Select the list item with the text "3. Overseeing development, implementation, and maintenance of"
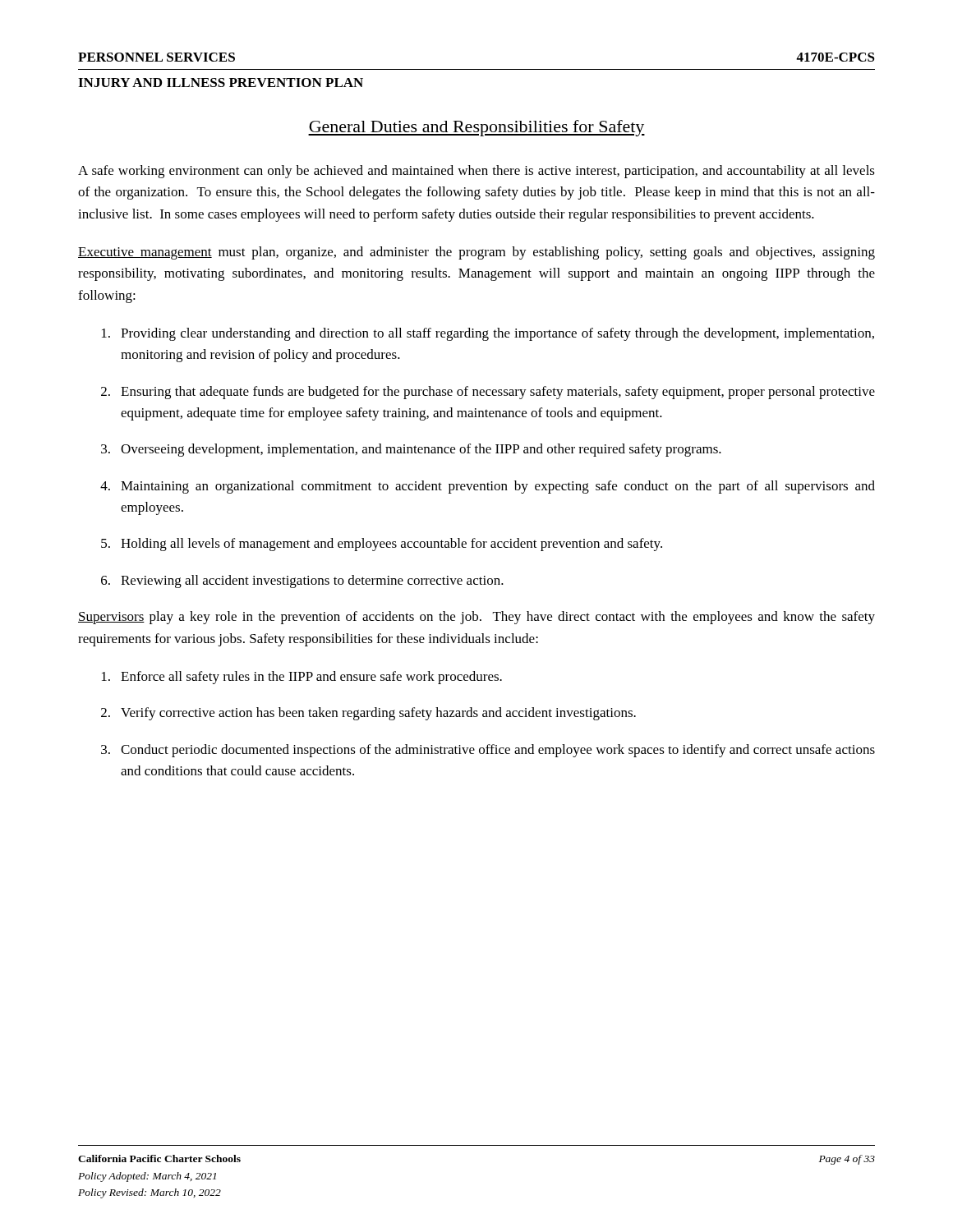 pos(476,450)
